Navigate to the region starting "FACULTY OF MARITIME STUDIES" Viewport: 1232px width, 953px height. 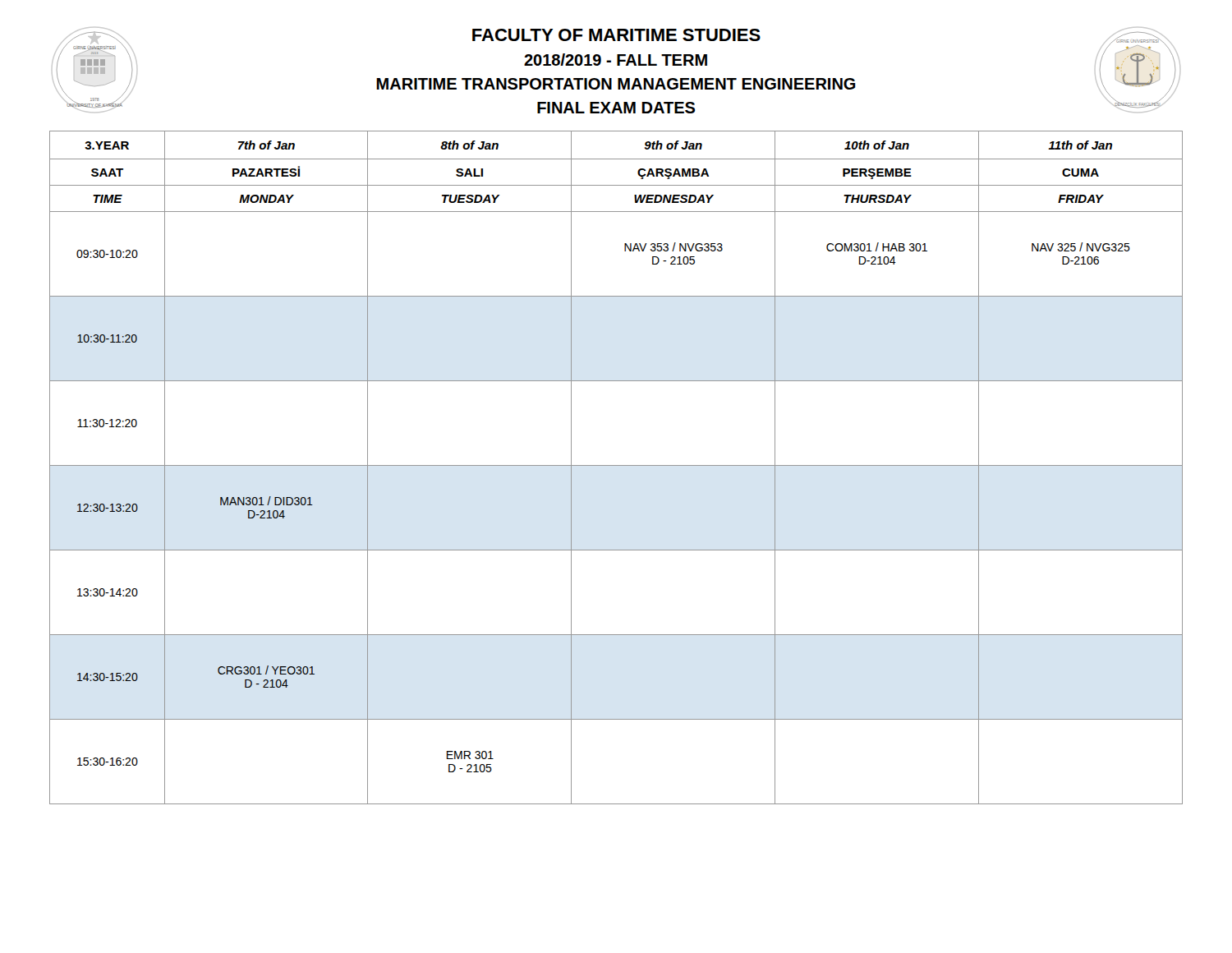pyautogui.click(x=616, y=35)
